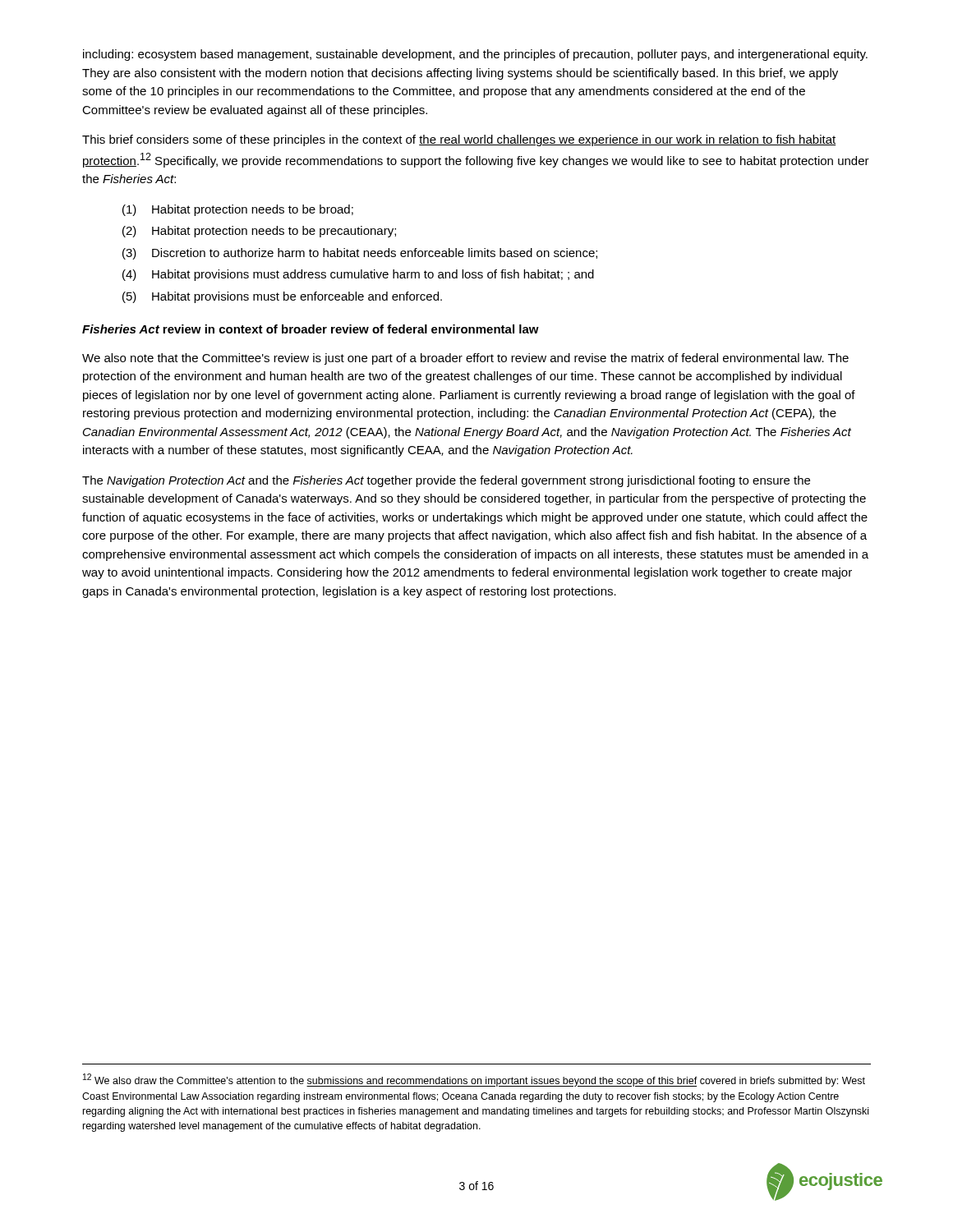Locate the block of text that opens with "The Navigation Protection Act and"
The image size is (953, 1232).
coord(476,536)
